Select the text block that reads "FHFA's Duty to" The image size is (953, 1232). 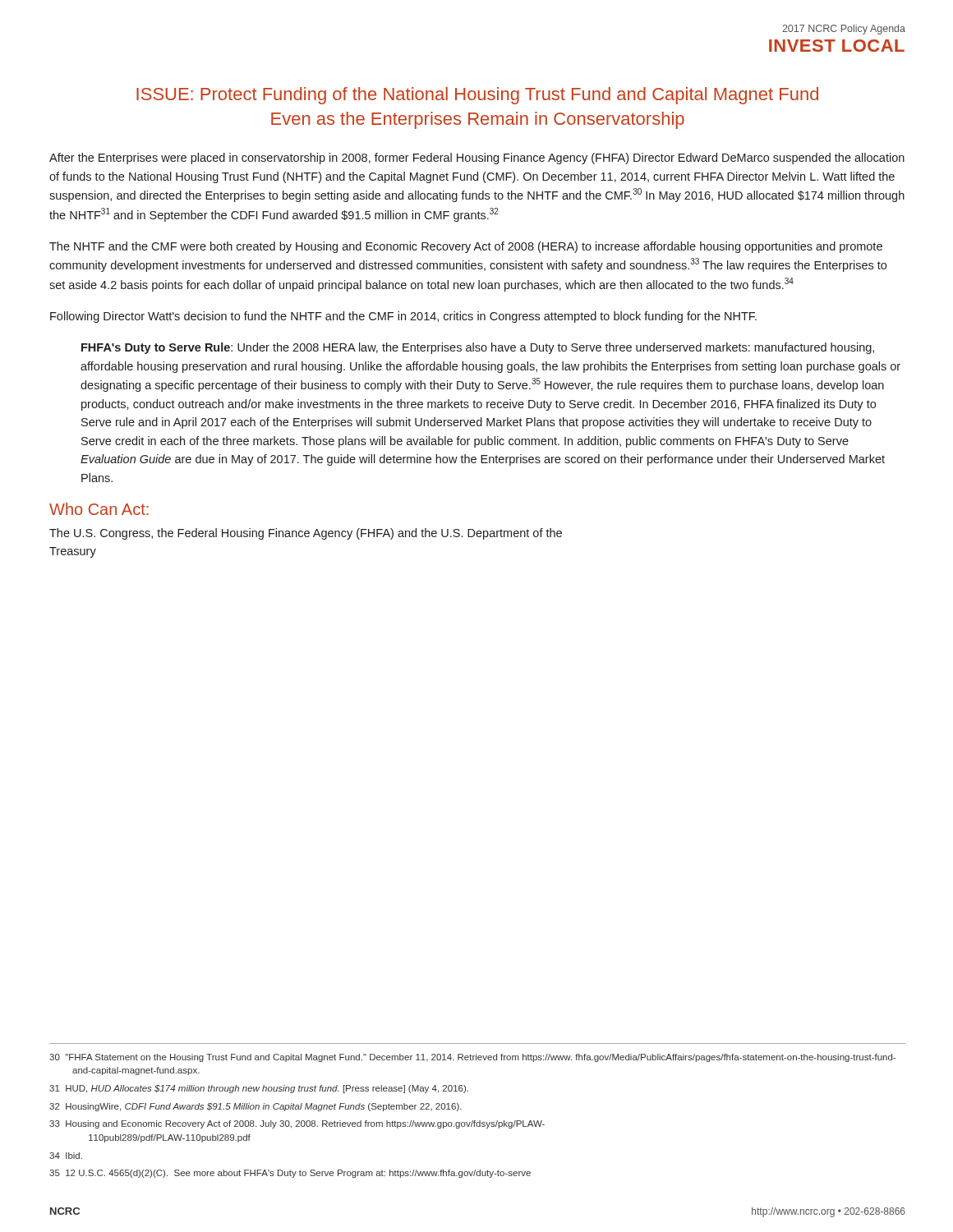point(491,413)
